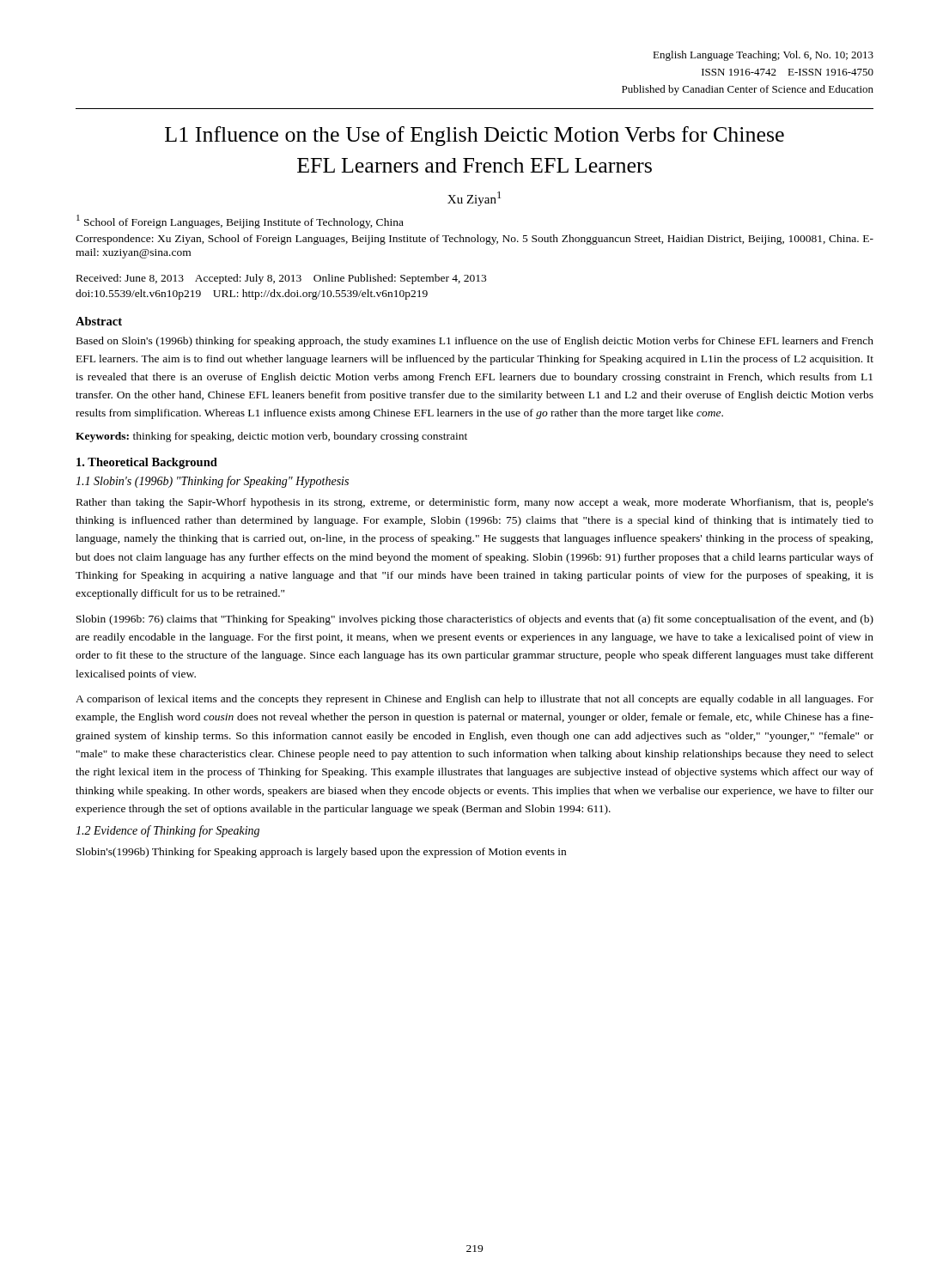Find the text block that reads "A comparison of lexical items"
Image resolution: width=949 pixels, height=1288 pixels.
pos(474,753)
